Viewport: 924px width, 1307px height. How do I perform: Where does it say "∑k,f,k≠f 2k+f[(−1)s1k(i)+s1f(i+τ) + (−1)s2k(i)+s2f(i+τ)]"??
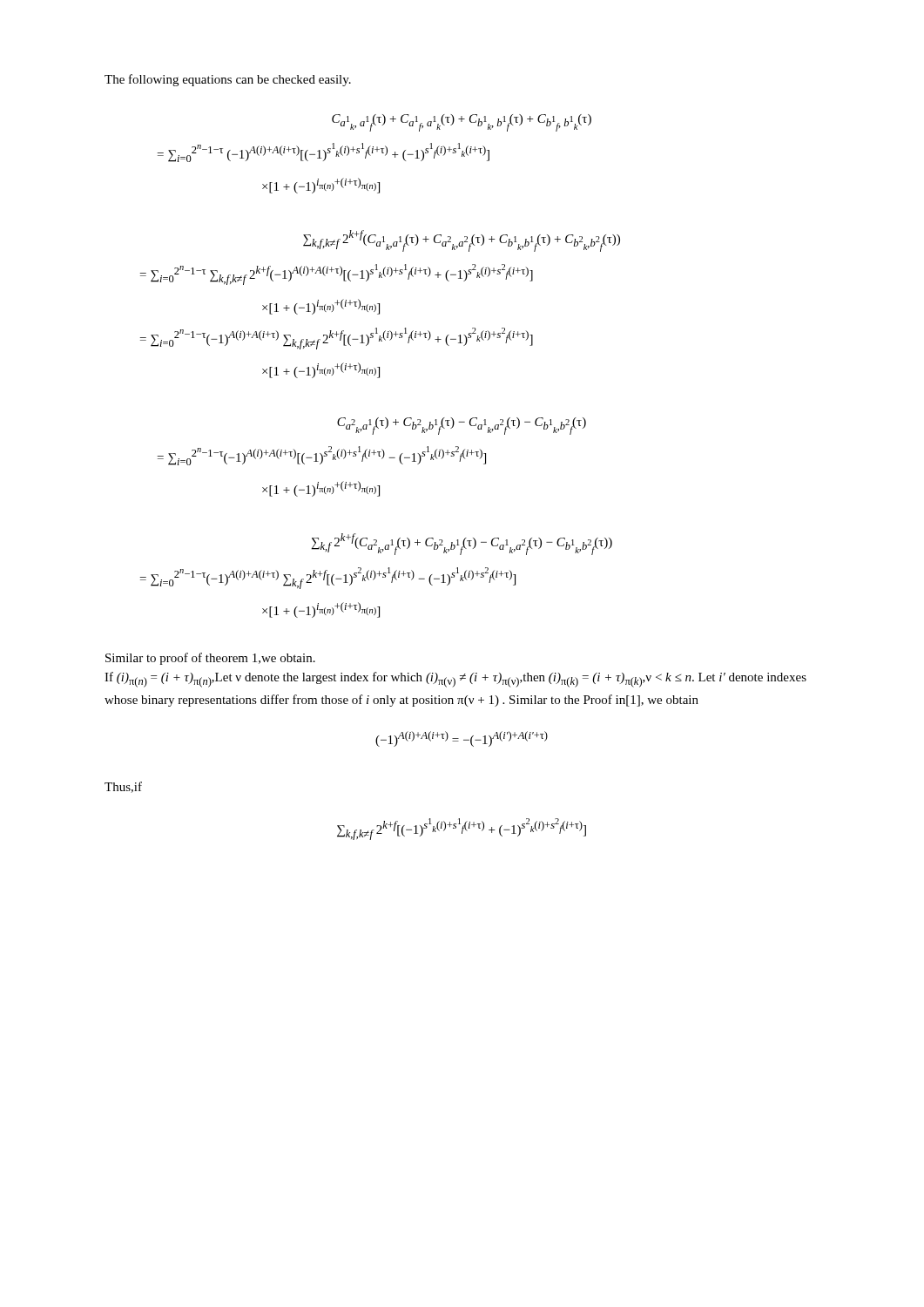tap(462, 829)
